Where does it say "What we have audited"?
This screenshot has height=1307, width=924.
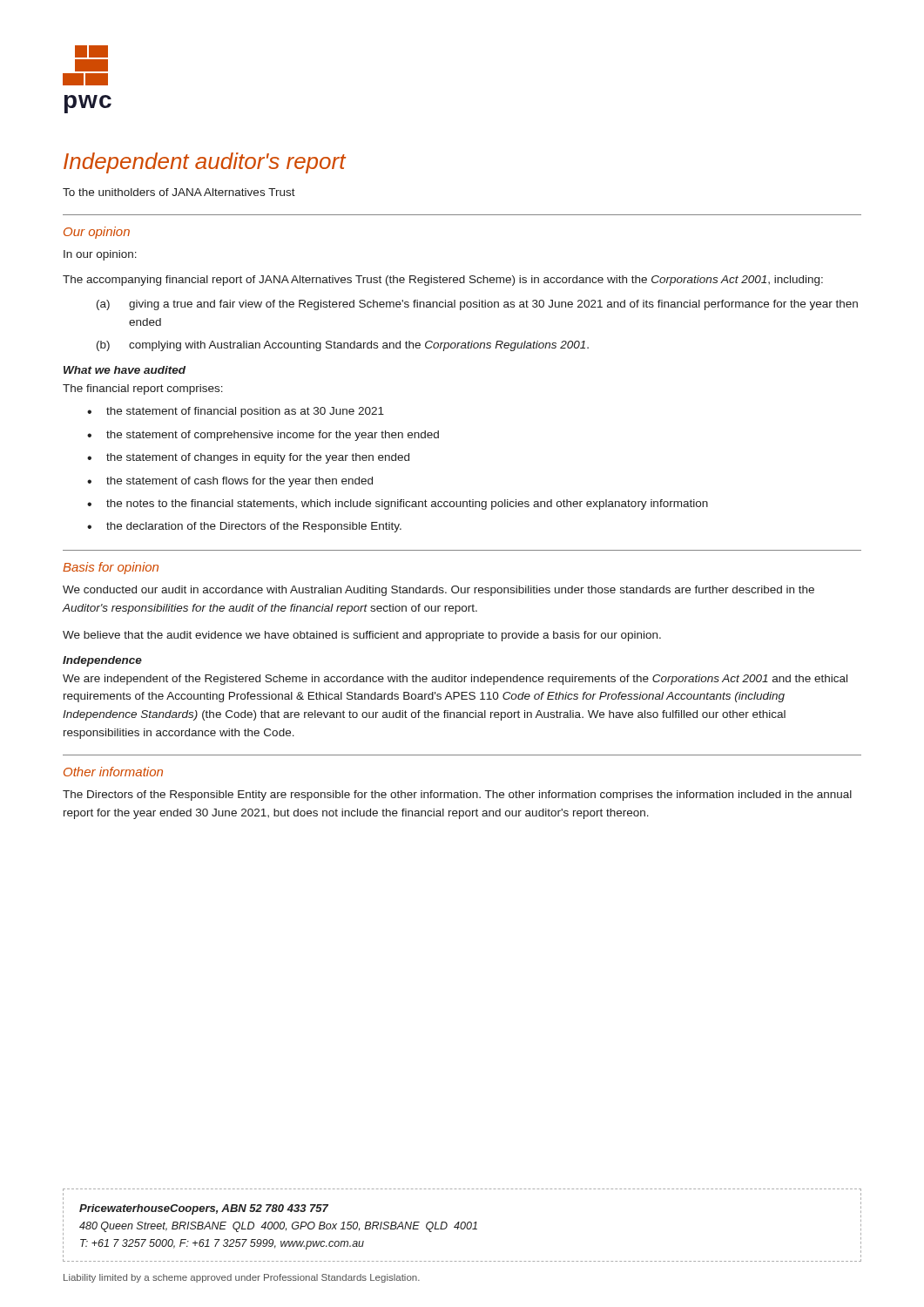tap(125, 370)
